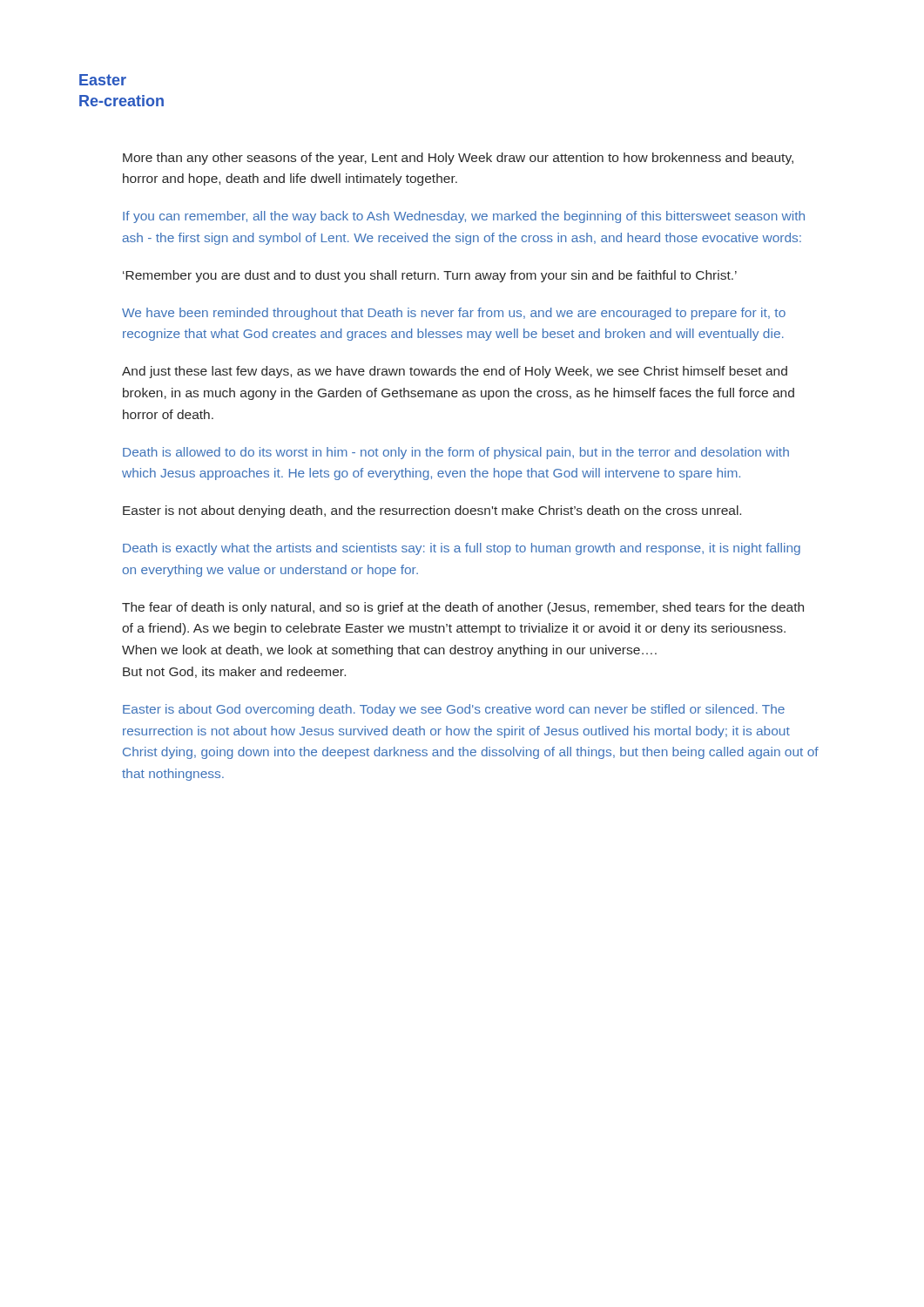The image size is (924, 1307).
Task: Locate the block starting "‘Remember you are dust and to"
Action: click(430, 275)
